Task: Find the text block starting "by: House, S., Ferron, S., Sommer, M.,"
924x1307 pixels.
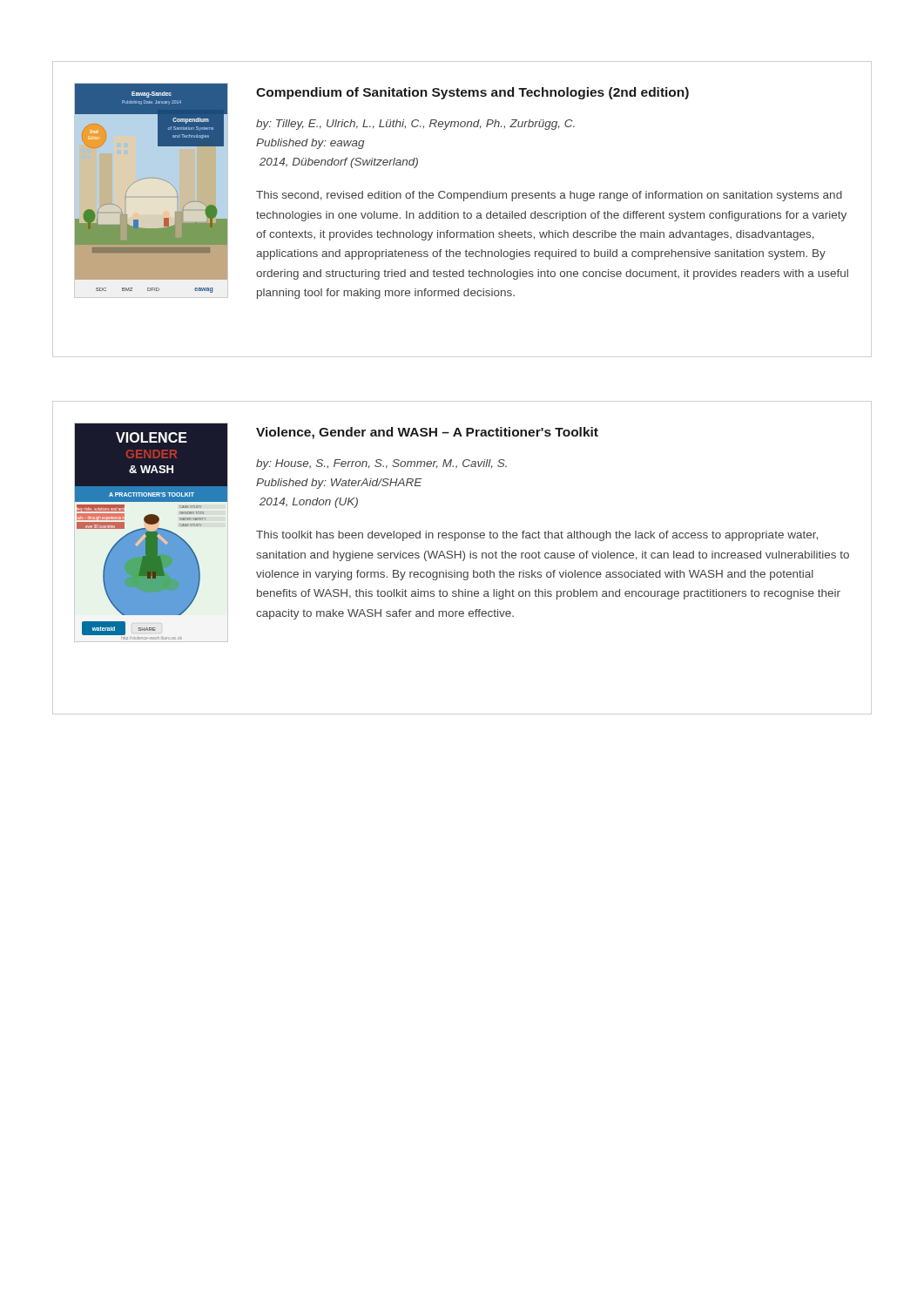Action: [382, 482]
